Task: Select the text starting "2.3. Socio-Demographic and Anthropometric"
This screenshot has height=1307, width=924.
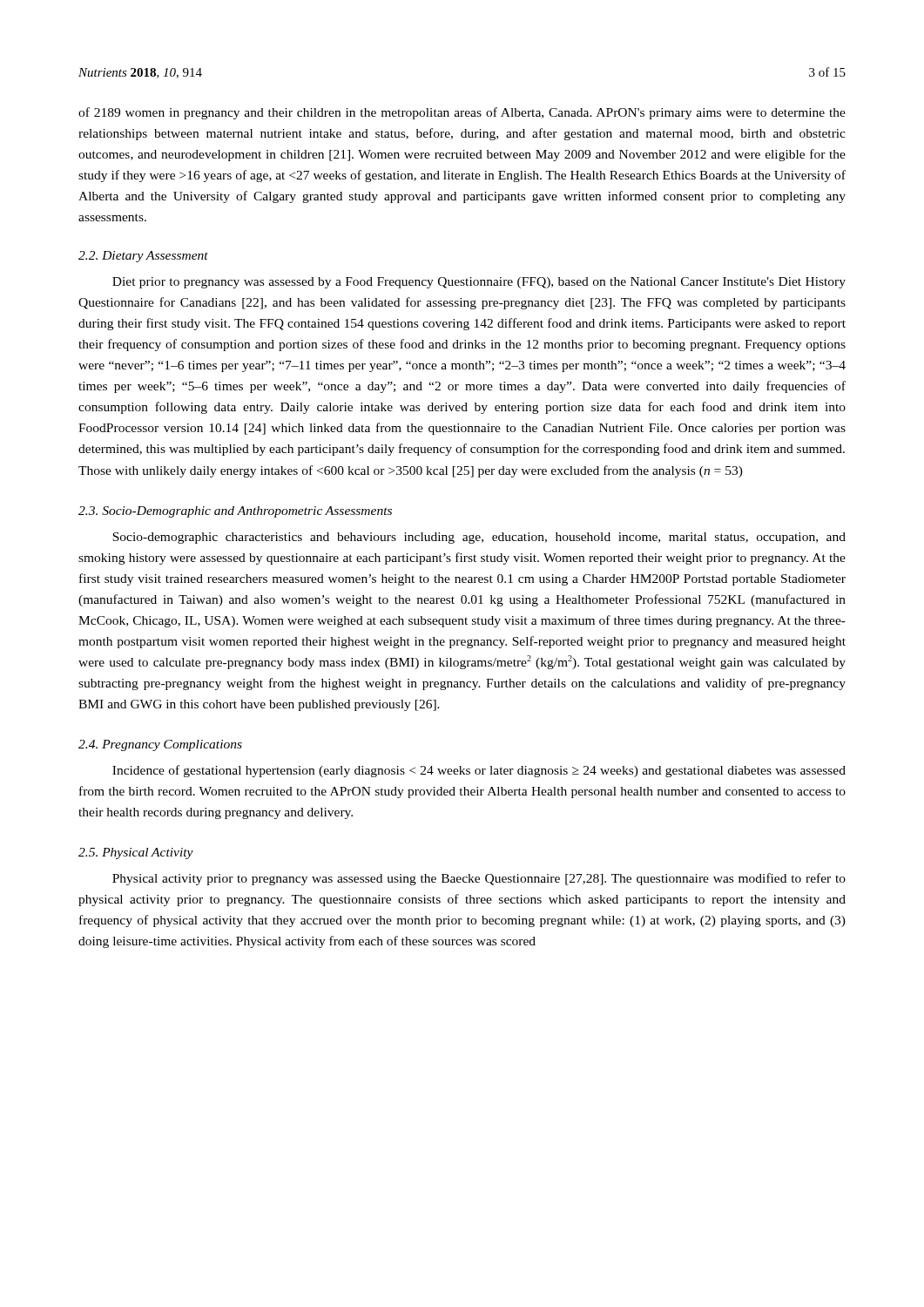Action: click(235, 510)
